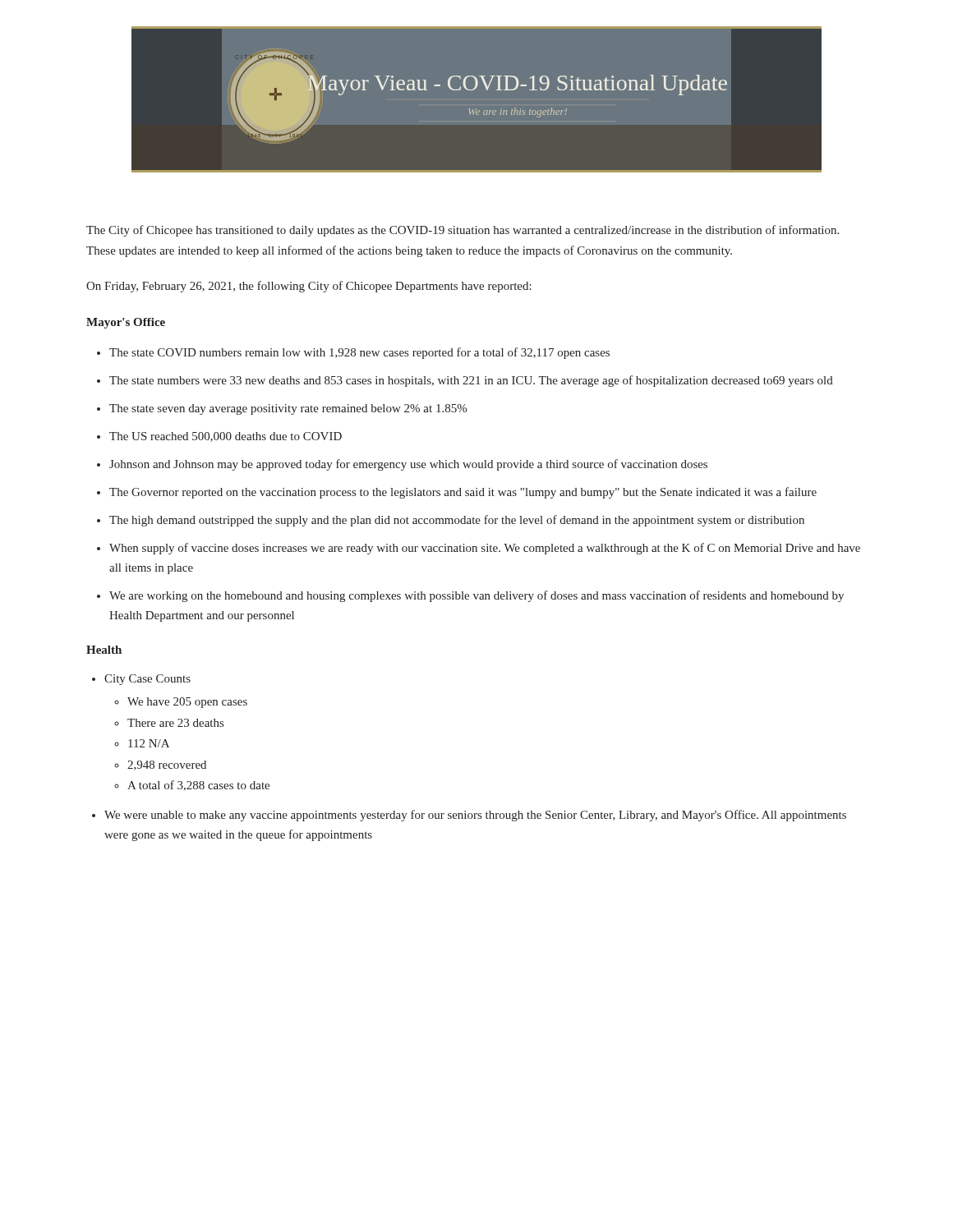Click on the text starting "The state numbers were 33"
The width and height of the screenshot is (953, 1232).
click(471, 381)
